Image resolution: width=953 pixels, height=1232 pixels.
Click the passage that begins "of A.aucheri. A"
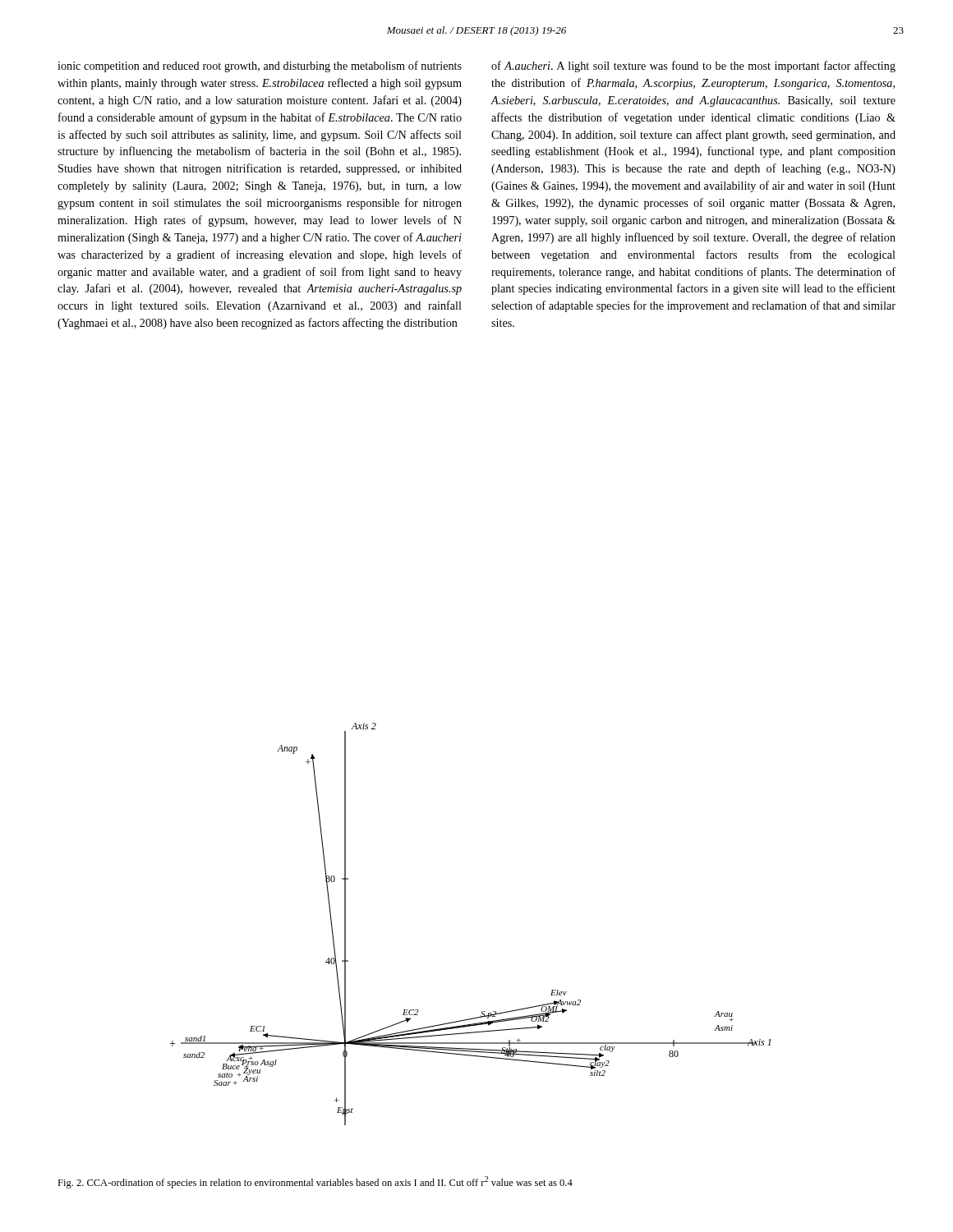(x=693, y=194)
